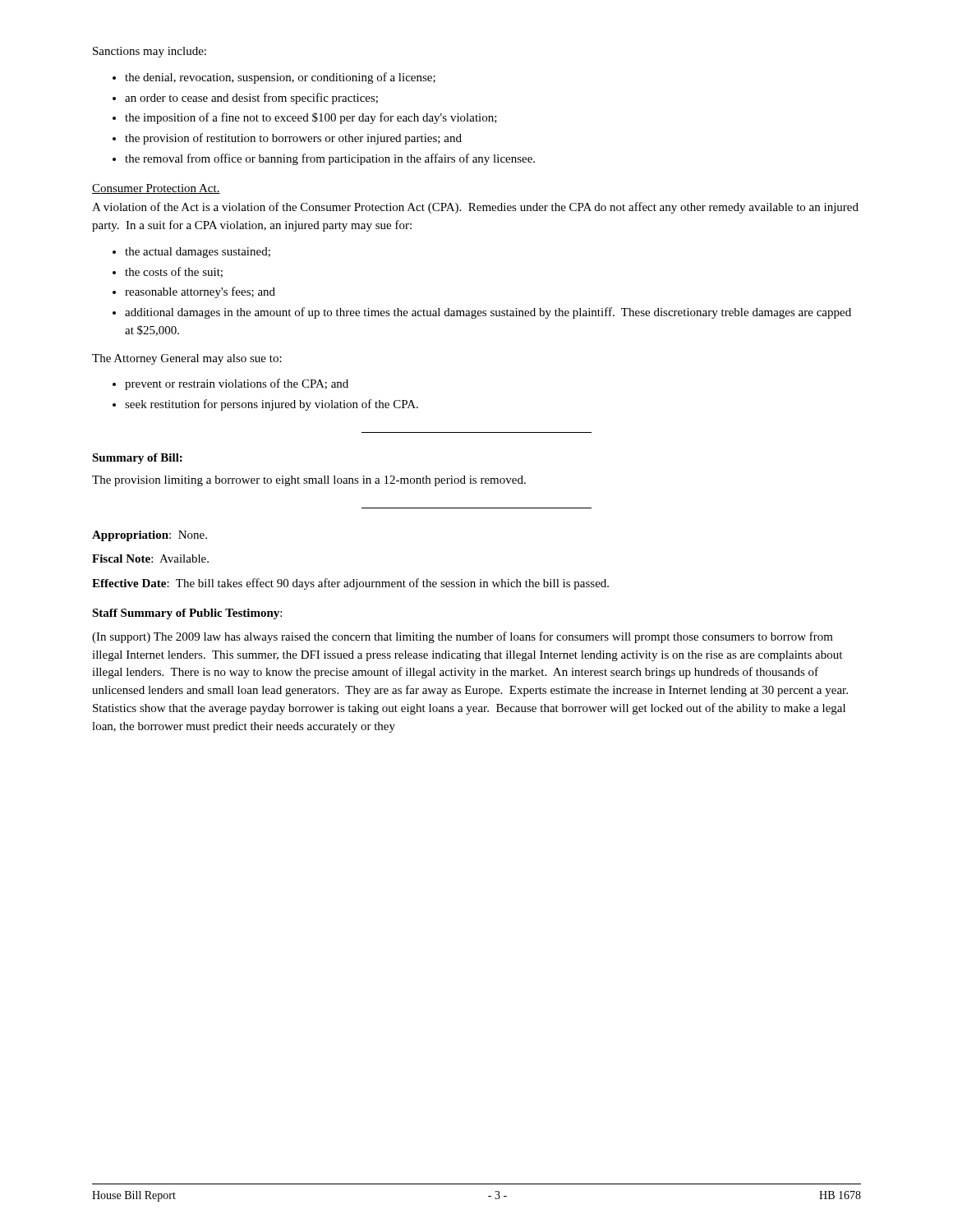Locate the list item with the text "additional damages in"
Viewport: 953px width, 1232px height.
(x=488, y=321)
